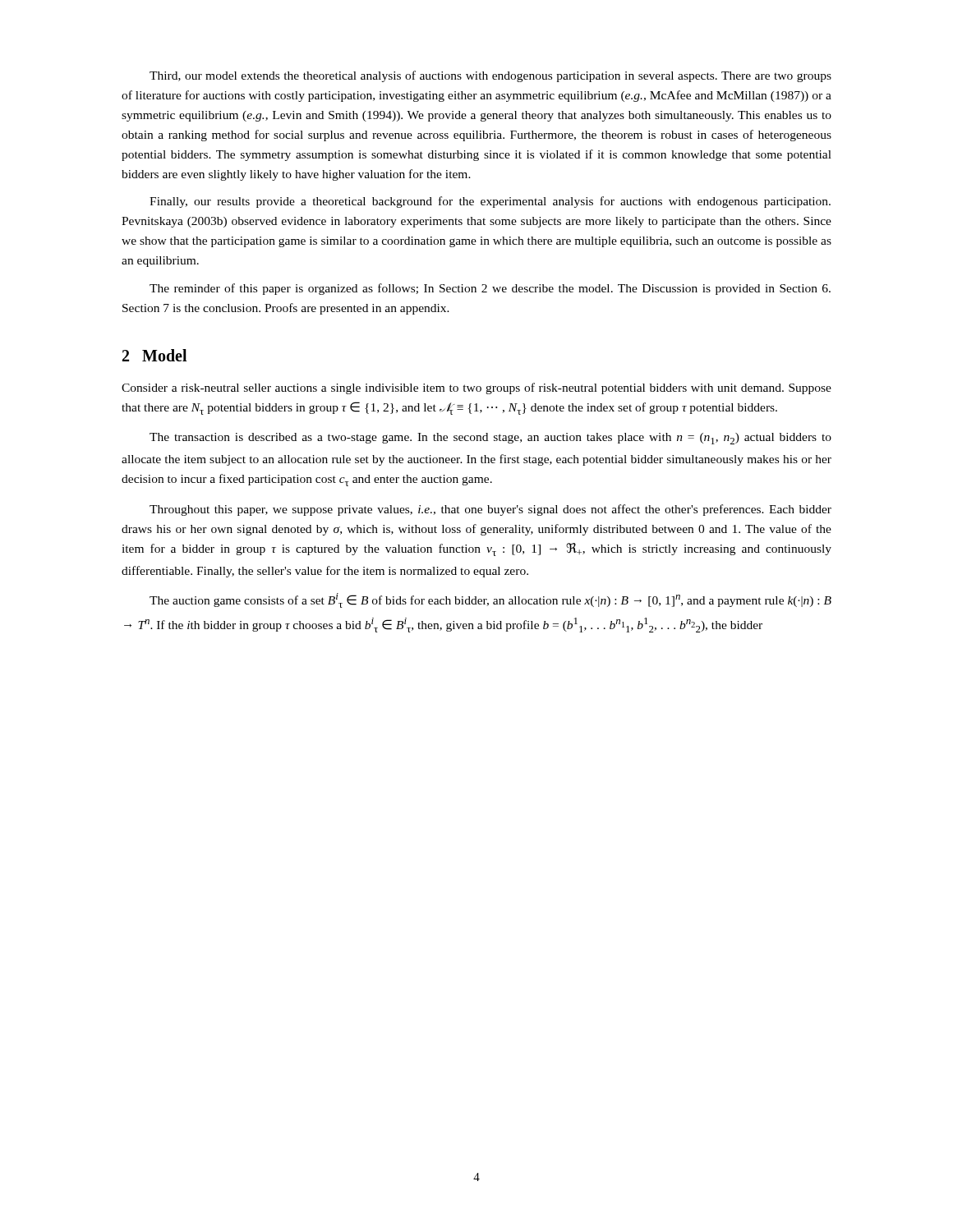Locate a section header

tap(476, 356)
